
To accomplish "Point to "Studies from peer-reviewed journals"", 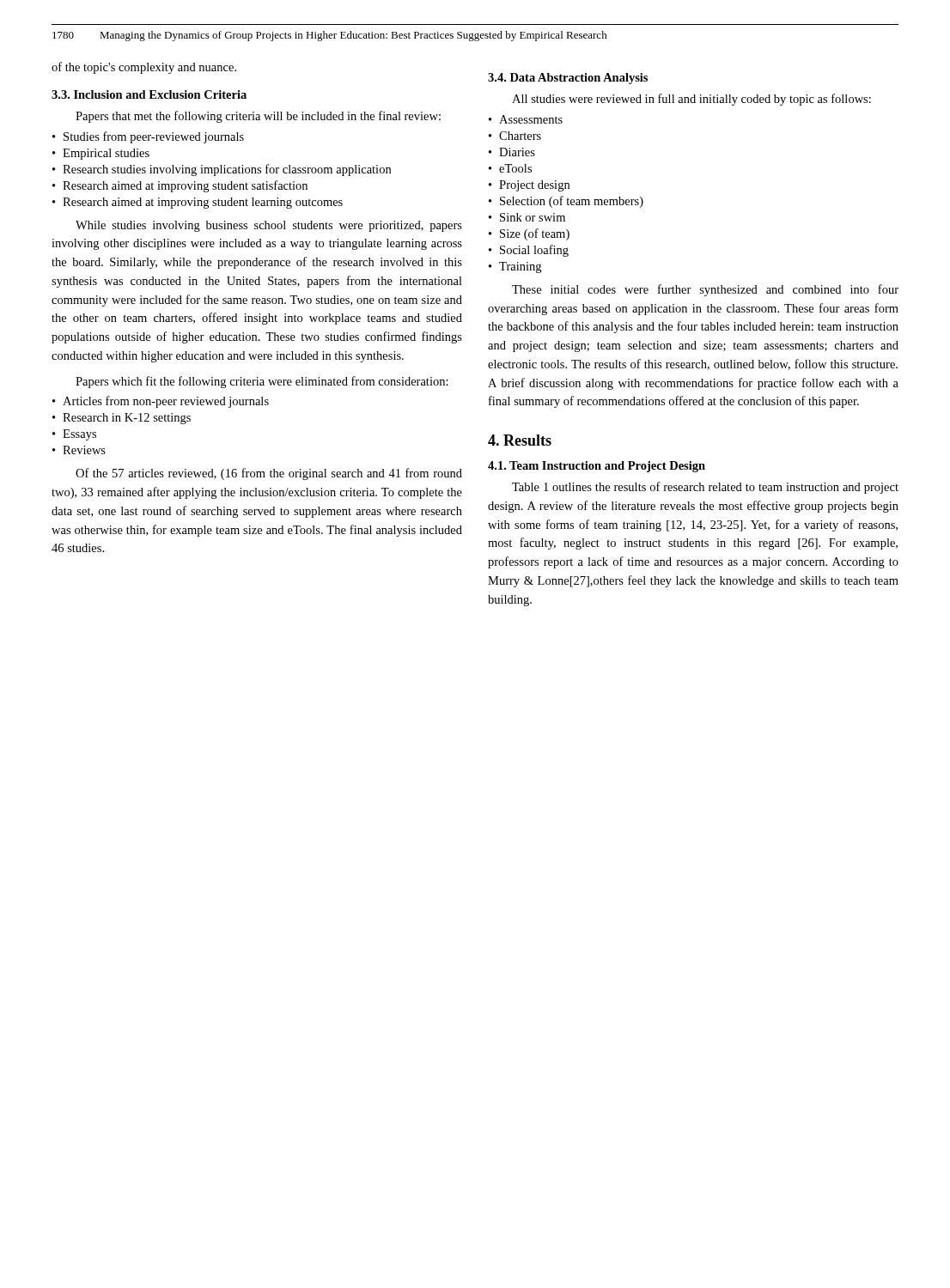I will tap(153, 136).
